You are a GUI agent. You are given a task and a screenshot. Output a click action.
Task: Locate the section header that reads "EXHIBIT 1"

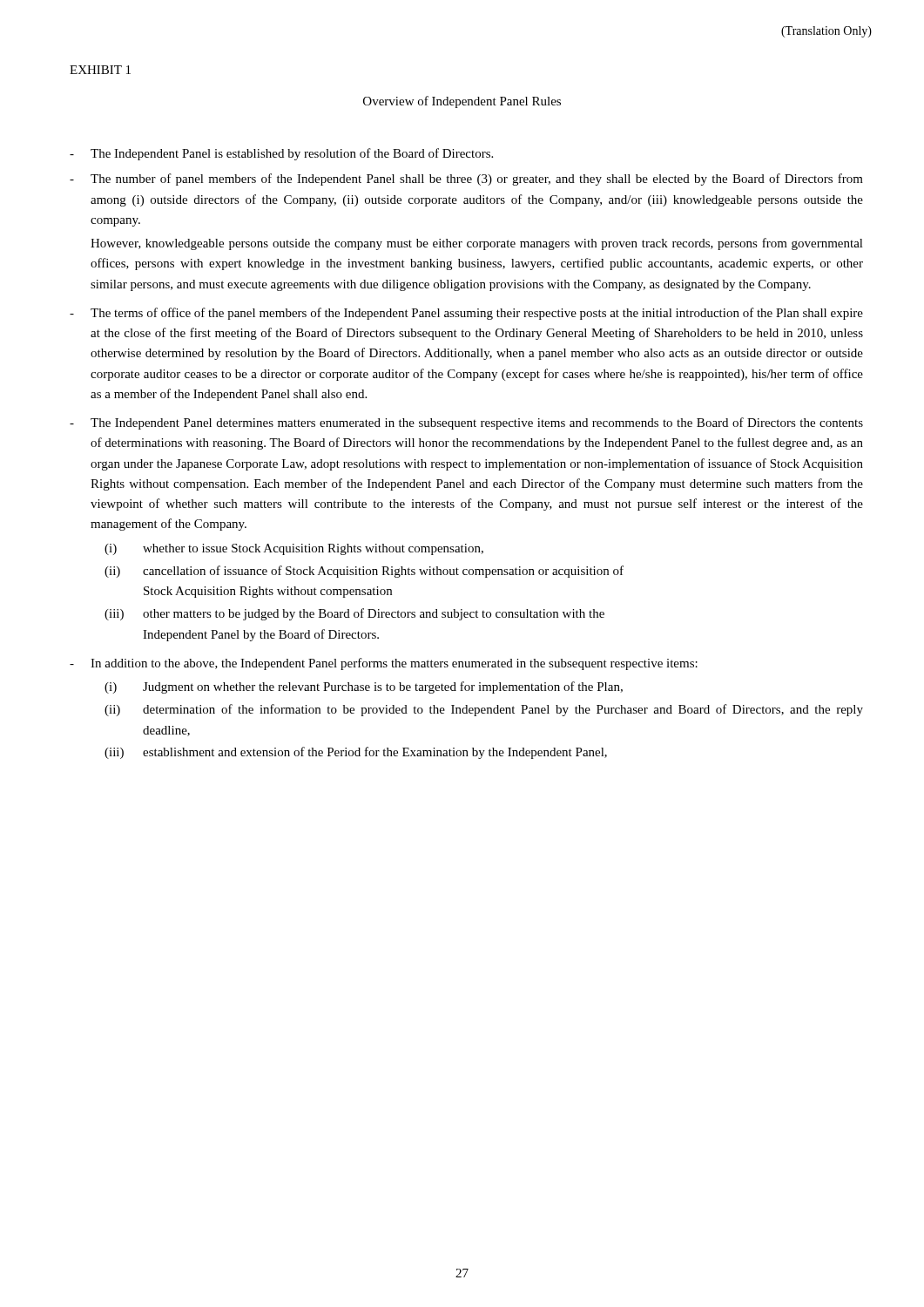(101, 70)
